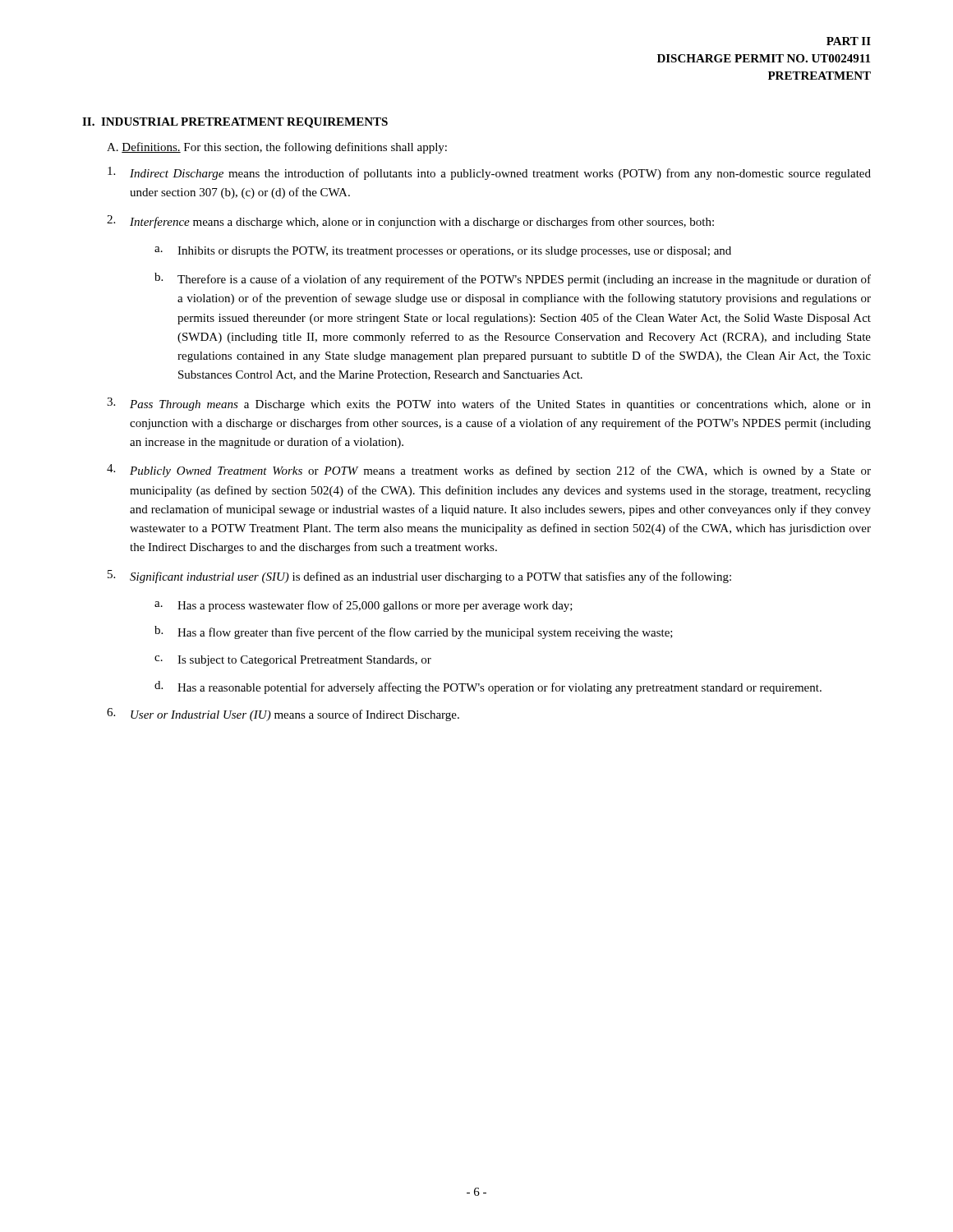
Task: Click the passage that begins "4. Publicly Owned Treatment Works or POTW means"
Action: click(489, 509)
